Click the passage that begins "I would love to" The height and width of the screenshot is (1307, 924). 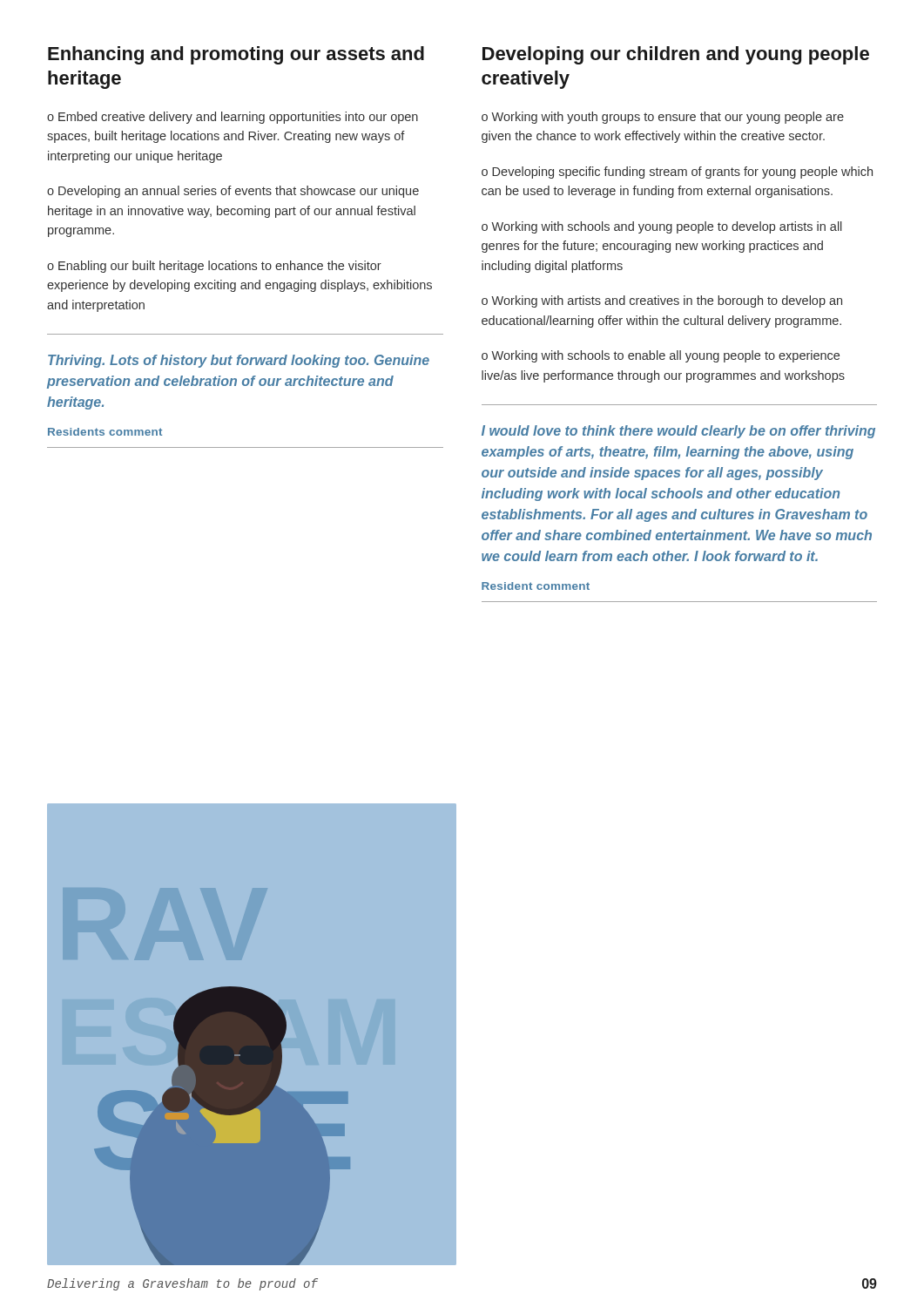(x=678, y=494)
